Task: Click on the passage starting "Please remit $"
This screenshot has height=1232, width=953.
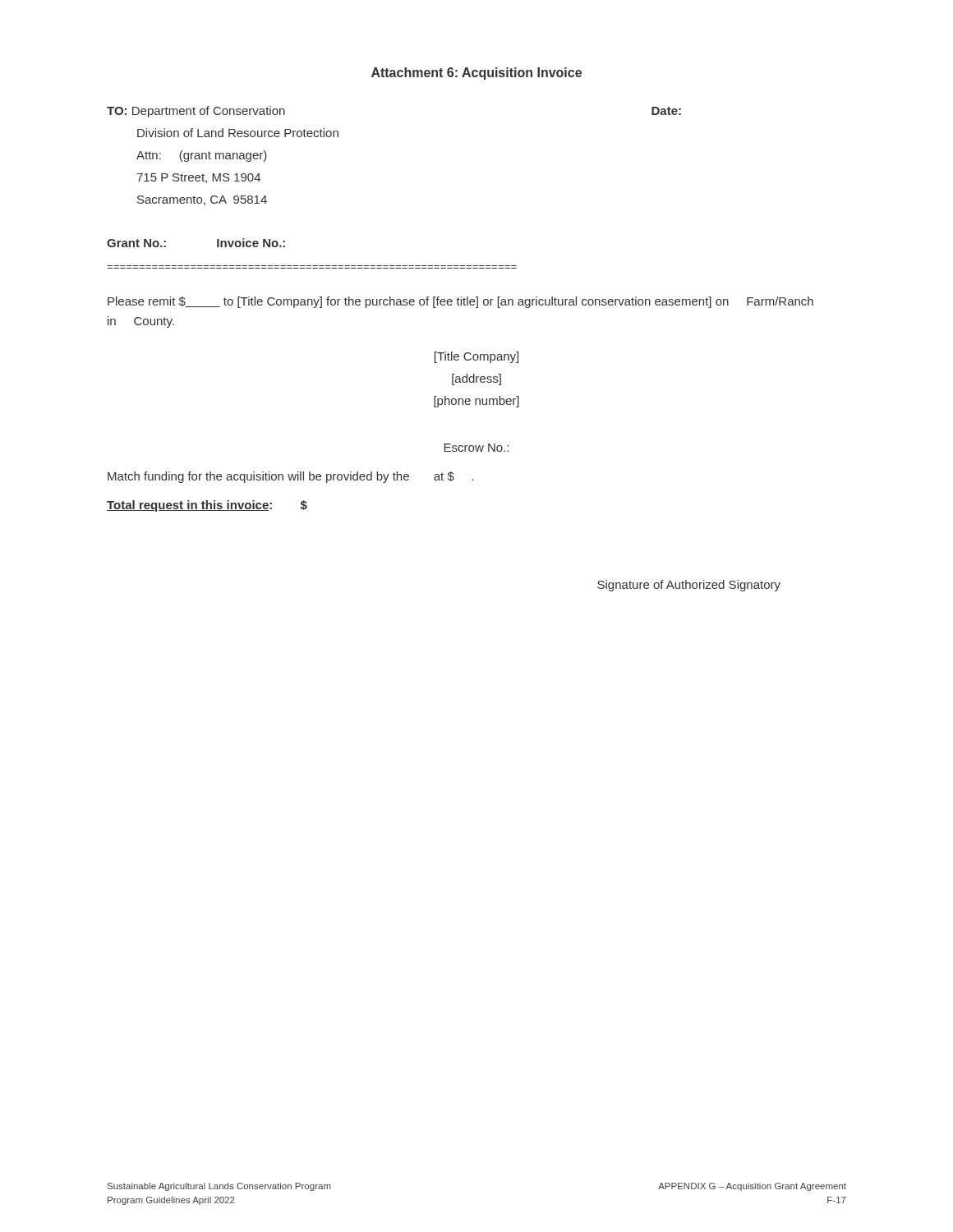Action: coord(460,311)
